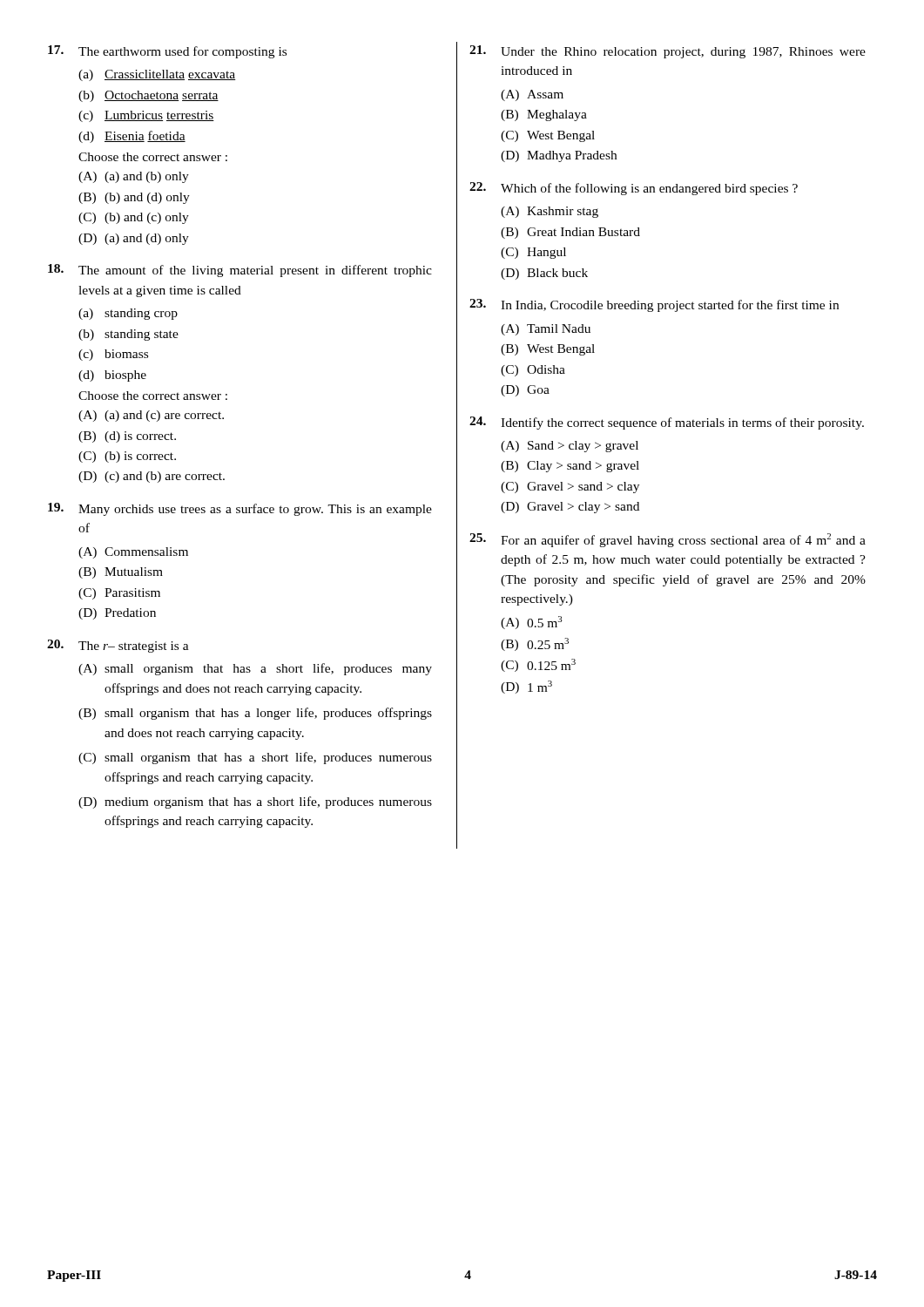Select the text block starting "18. The amount of the living material"
The width and height of the screenshot is (924, 1307).
pos(240,271)
